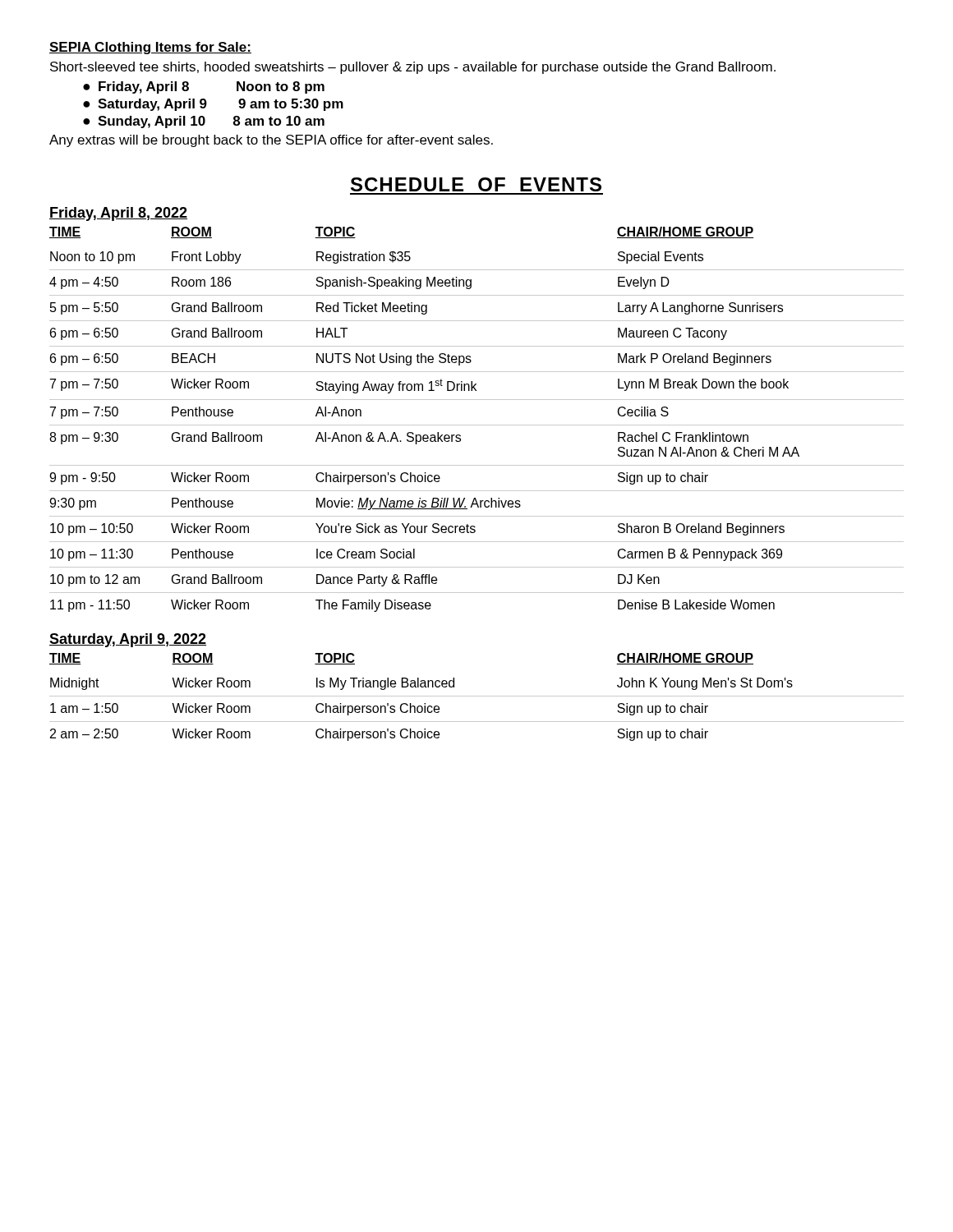Locate the list item that reads "● Friday, April 8 Noon to"
Viewport: 953px width, 1232px height.
tap(204, 87)
